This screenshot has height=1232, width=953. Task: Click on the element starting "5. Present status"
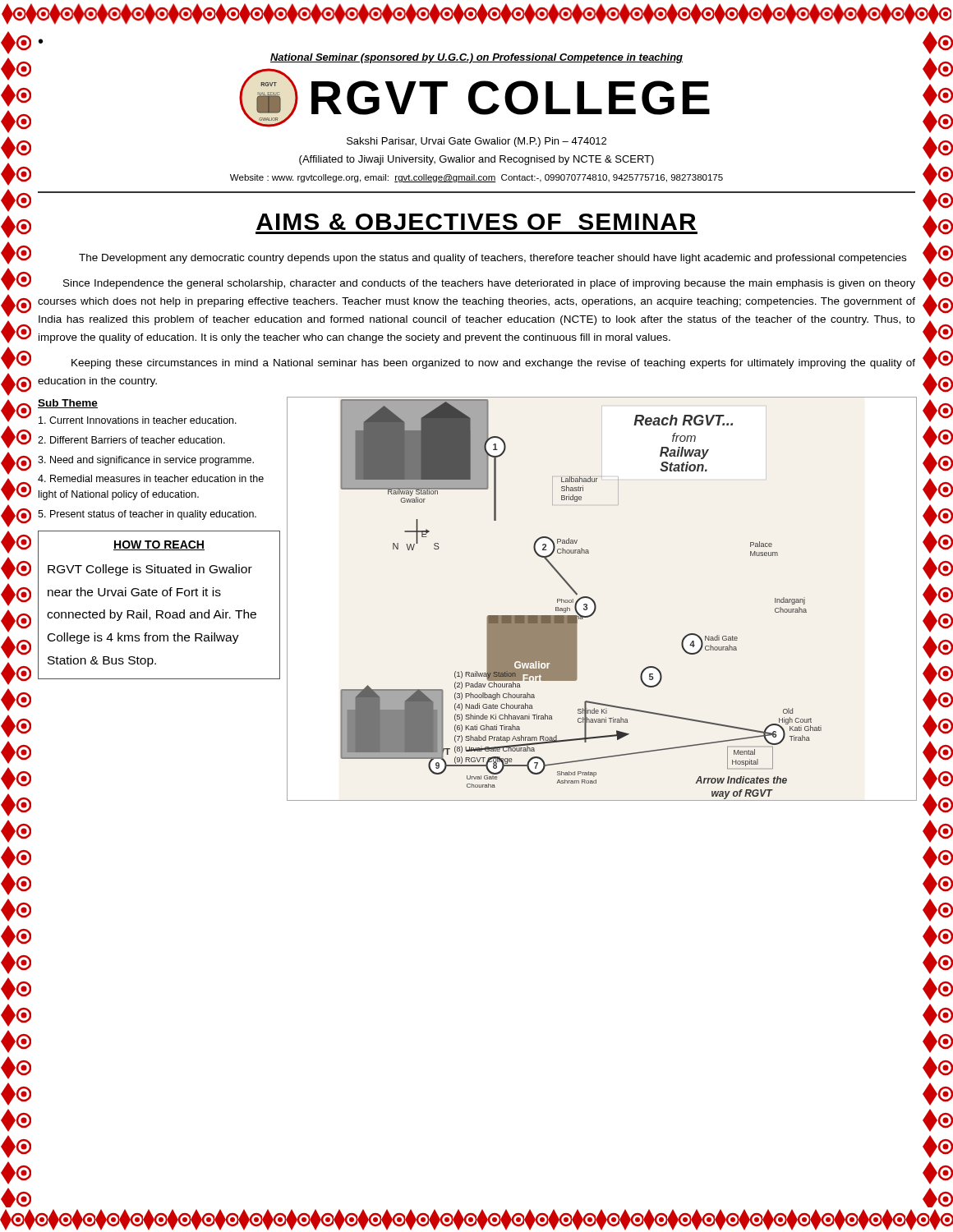pyautogui.click(x=147, y=514)
